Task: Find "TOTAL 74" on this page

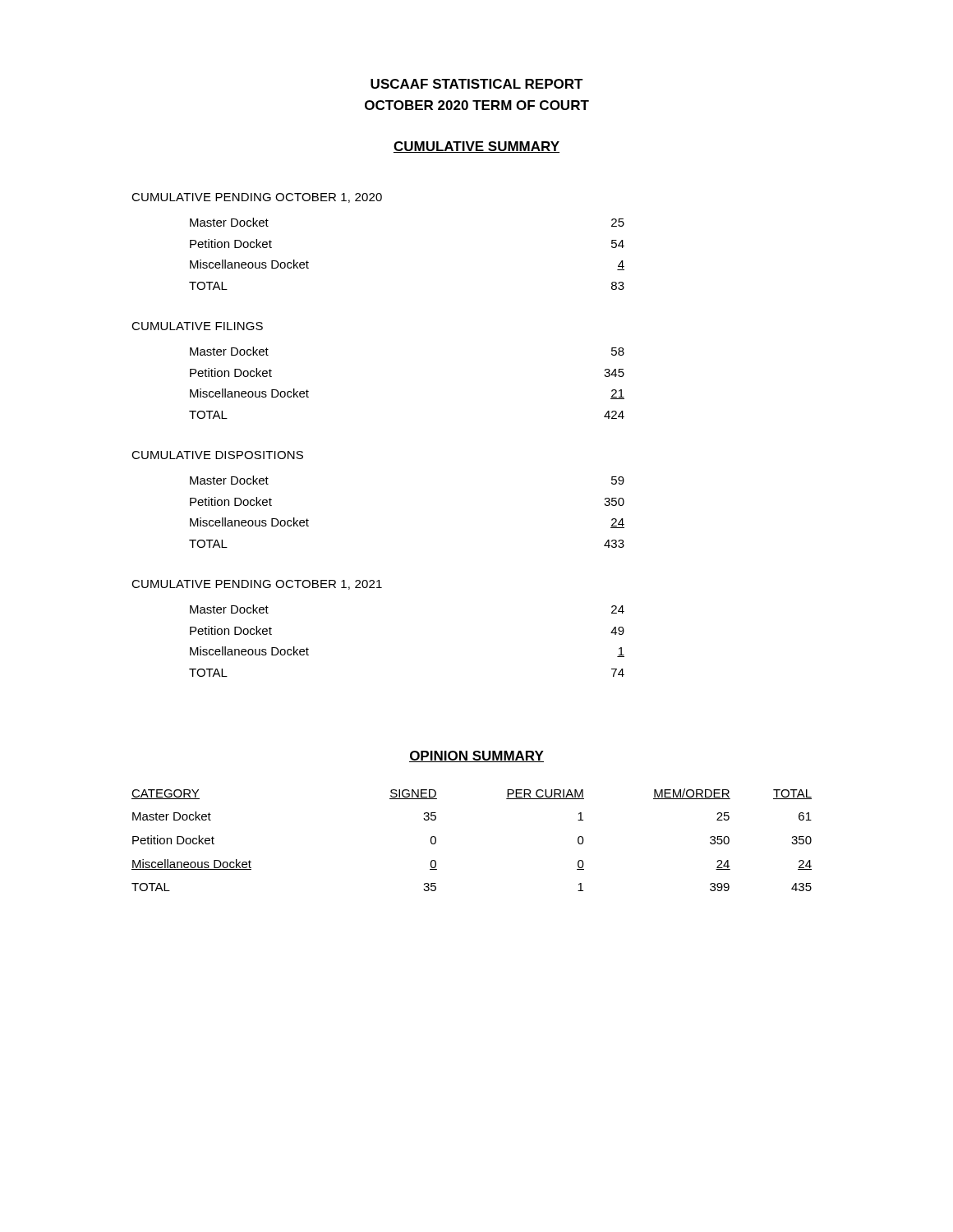Action: [217, 671]
